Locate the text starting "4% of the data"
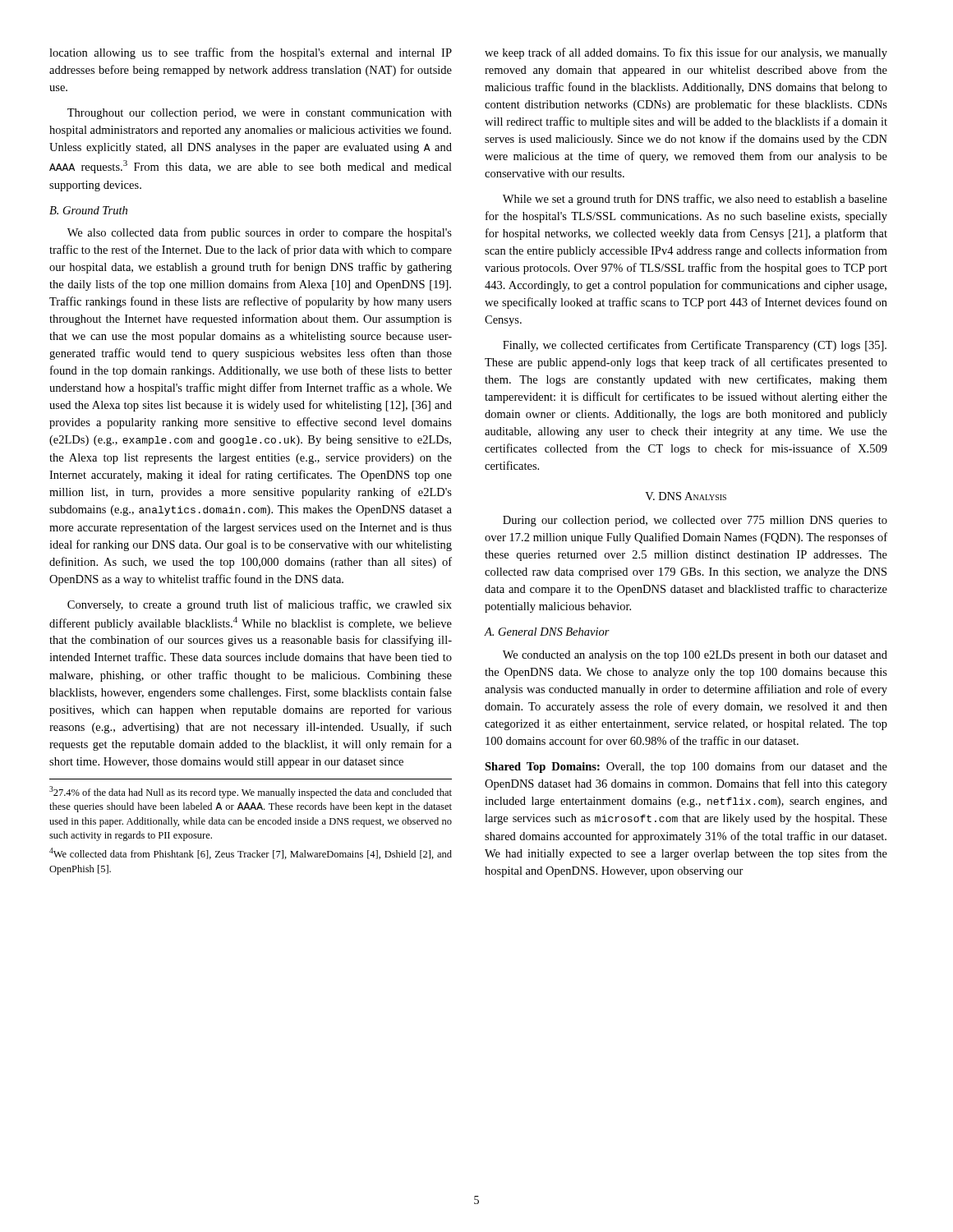 click(251, 830)
